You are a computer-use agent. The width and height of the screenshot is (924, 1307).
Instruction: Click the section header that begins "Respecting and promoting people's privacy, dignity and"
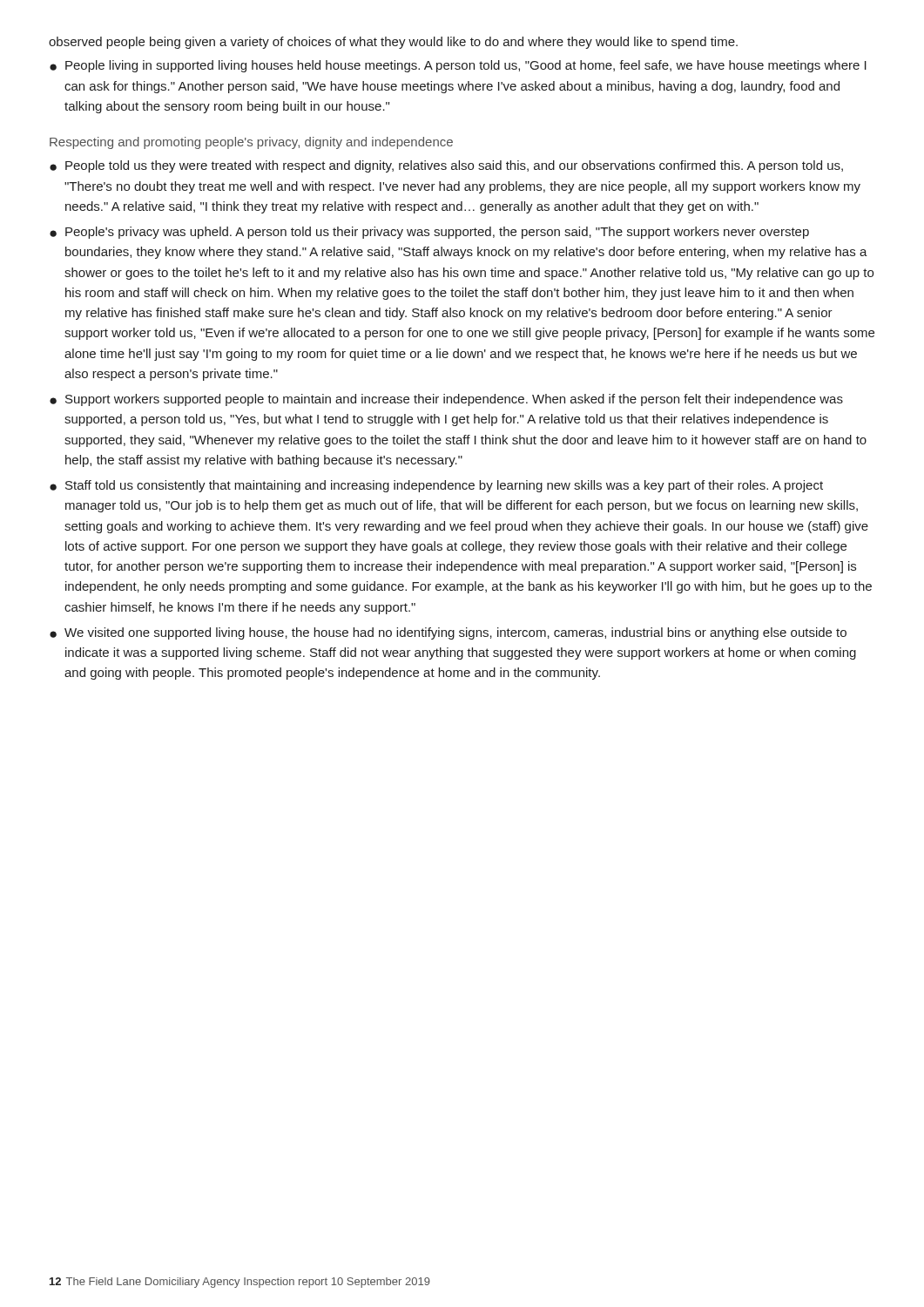251,142
